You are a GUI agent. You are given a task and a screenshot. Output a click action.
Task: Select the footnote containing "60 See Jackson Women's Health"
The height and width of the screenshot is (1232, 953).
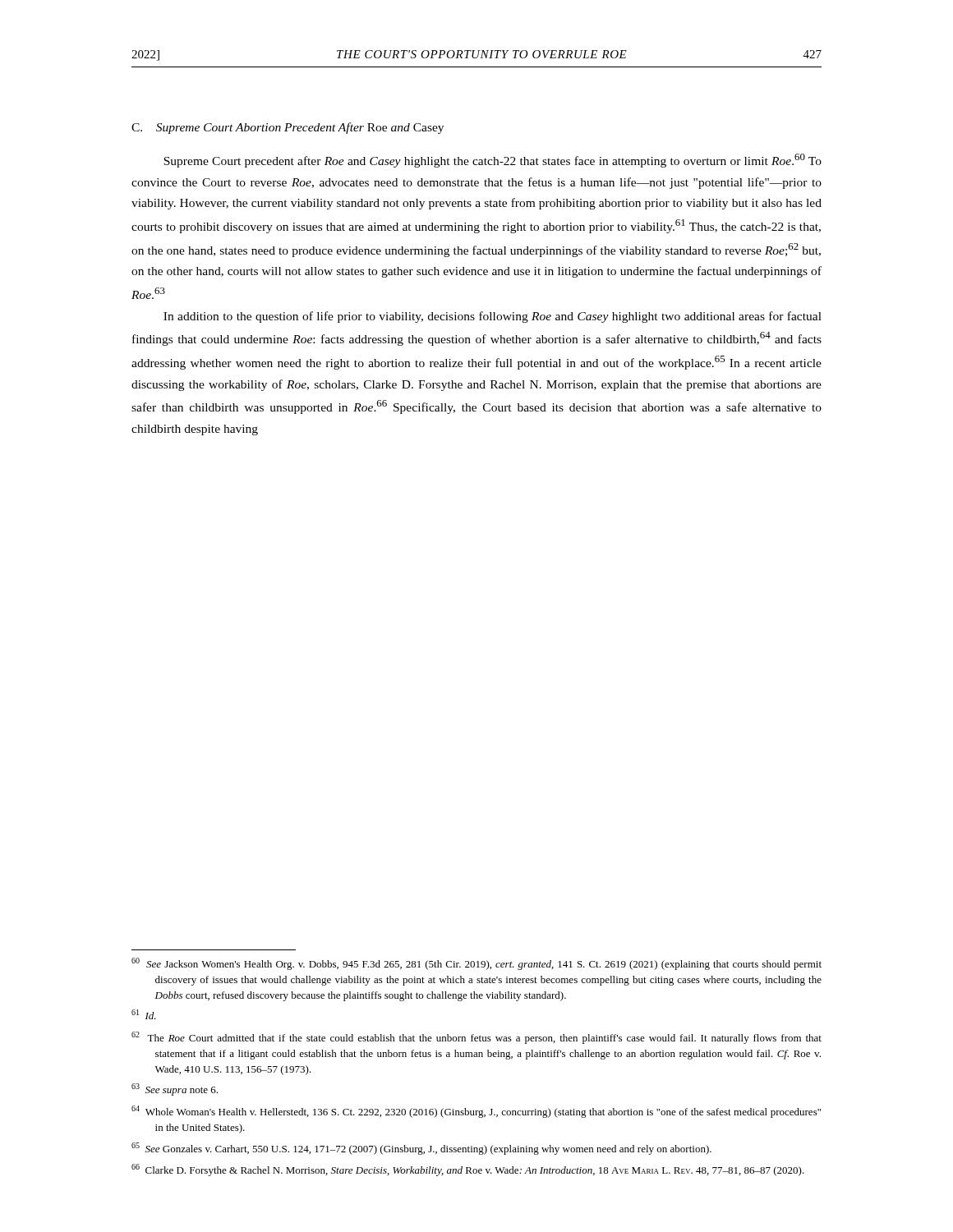click(x=476, y=978)
